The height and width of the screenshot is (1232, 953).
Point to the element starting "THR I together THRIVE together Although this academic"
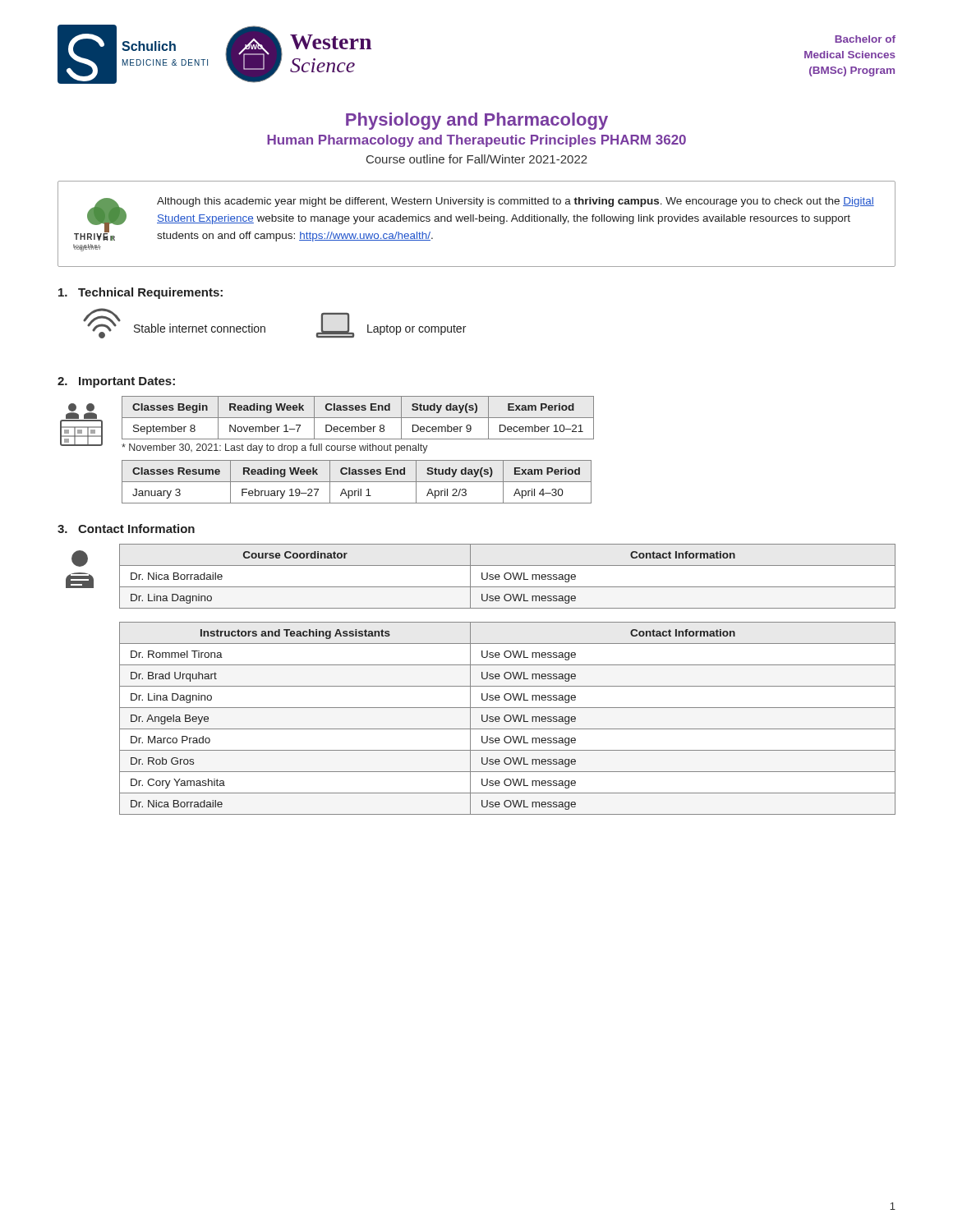pyautogui.click(x=475, y=224)
